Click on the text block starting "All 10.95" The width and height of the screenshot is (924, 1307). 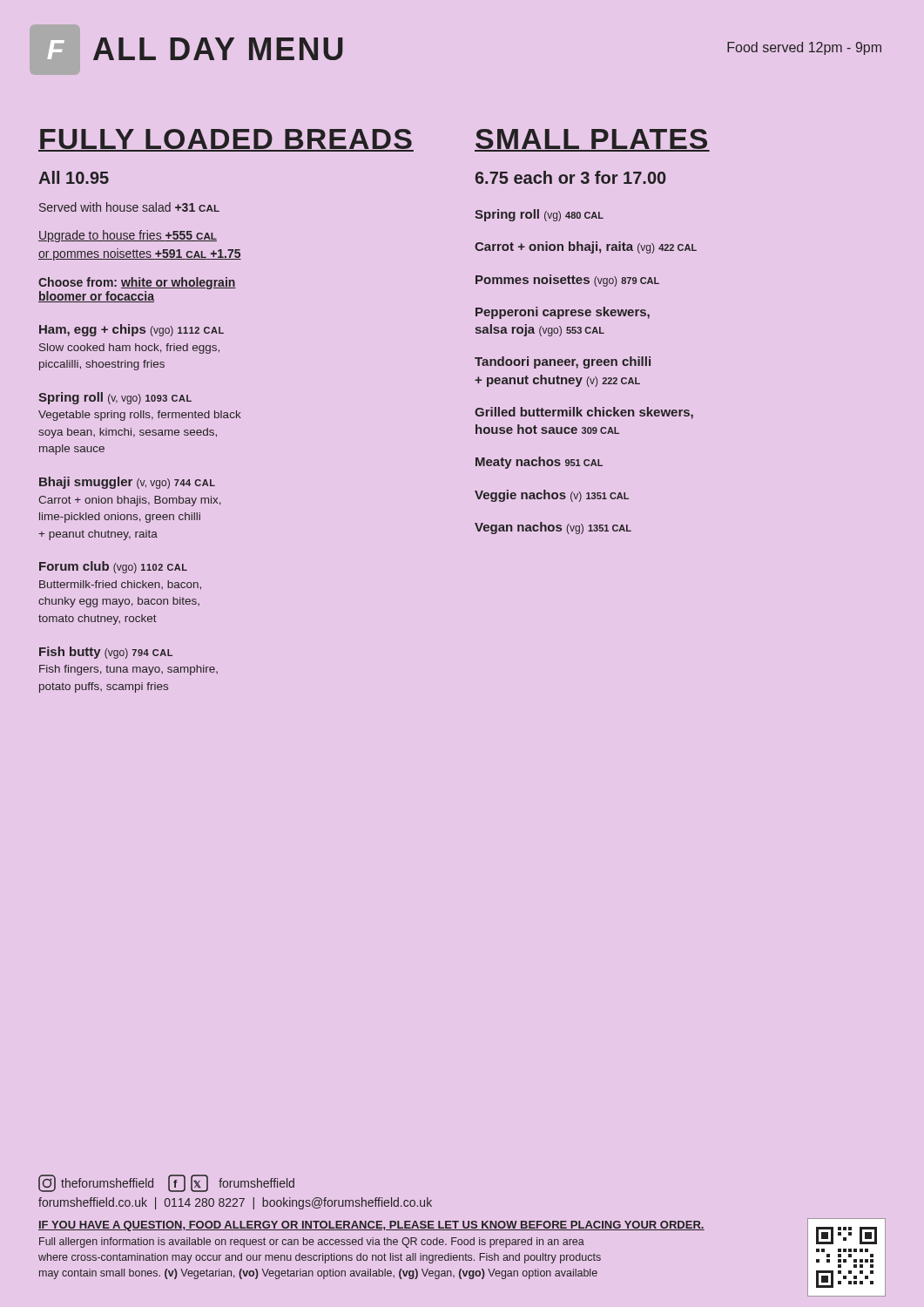[74, 178]
